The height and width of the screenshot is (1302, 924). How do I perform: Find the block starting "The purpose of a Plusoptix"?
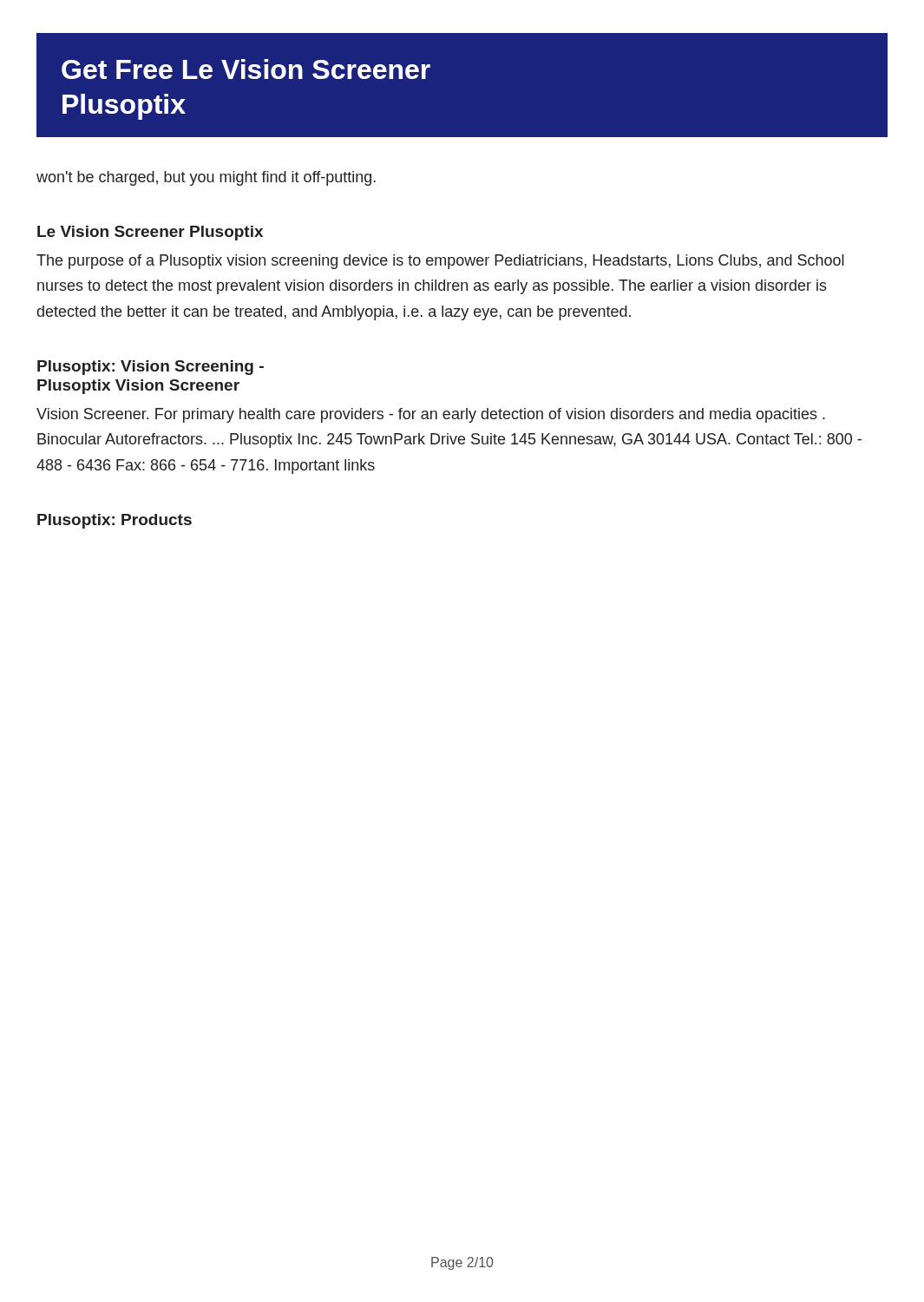(441, 286)
